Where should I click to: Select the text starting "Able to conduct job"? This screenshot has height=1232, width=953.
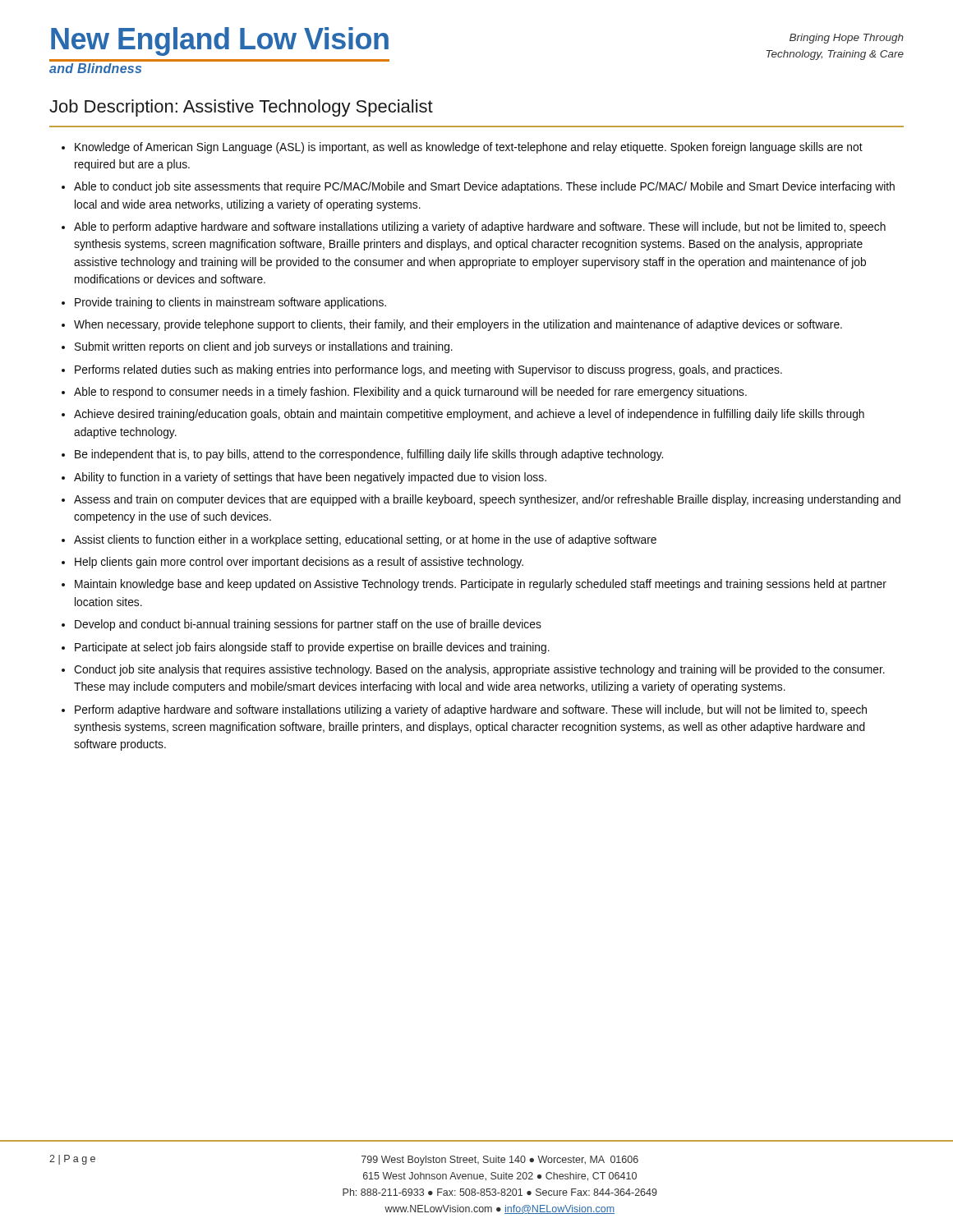(476, 196)
